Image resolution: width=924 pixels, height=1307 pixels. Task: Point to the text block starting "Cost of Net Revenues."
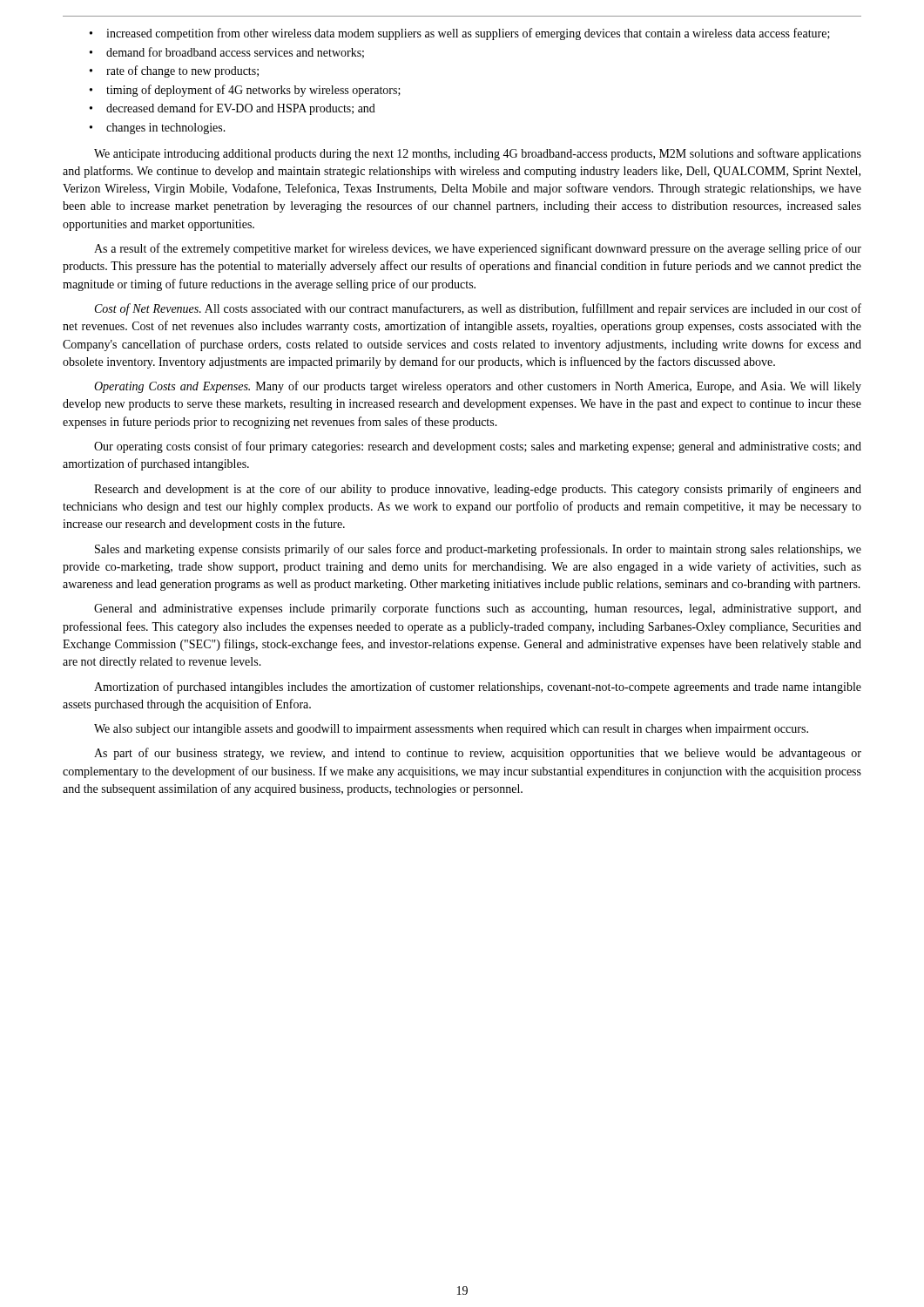pos(462,335)
